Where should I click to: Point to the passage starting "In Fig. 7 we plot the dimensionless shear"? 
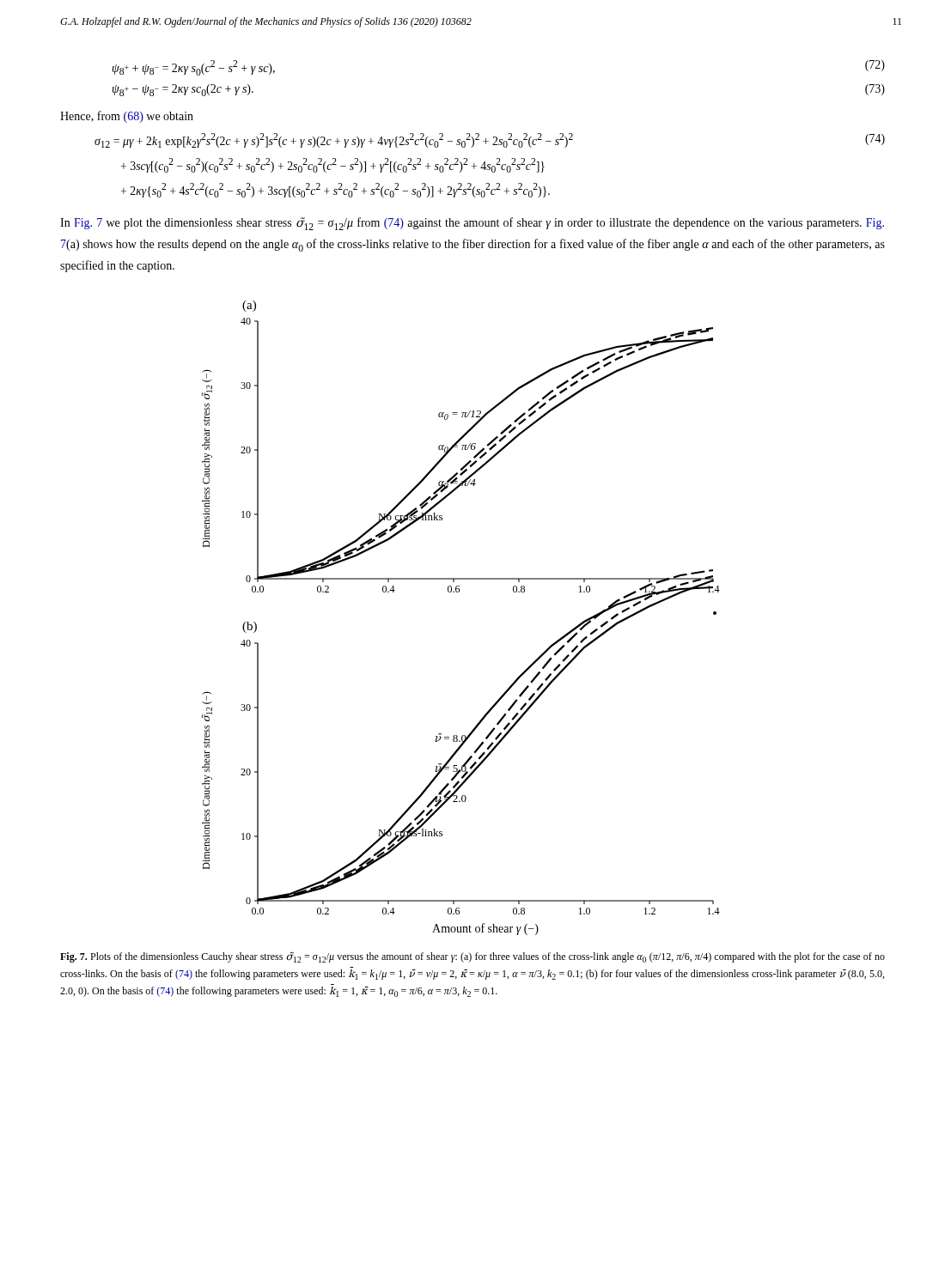(472, 244)
